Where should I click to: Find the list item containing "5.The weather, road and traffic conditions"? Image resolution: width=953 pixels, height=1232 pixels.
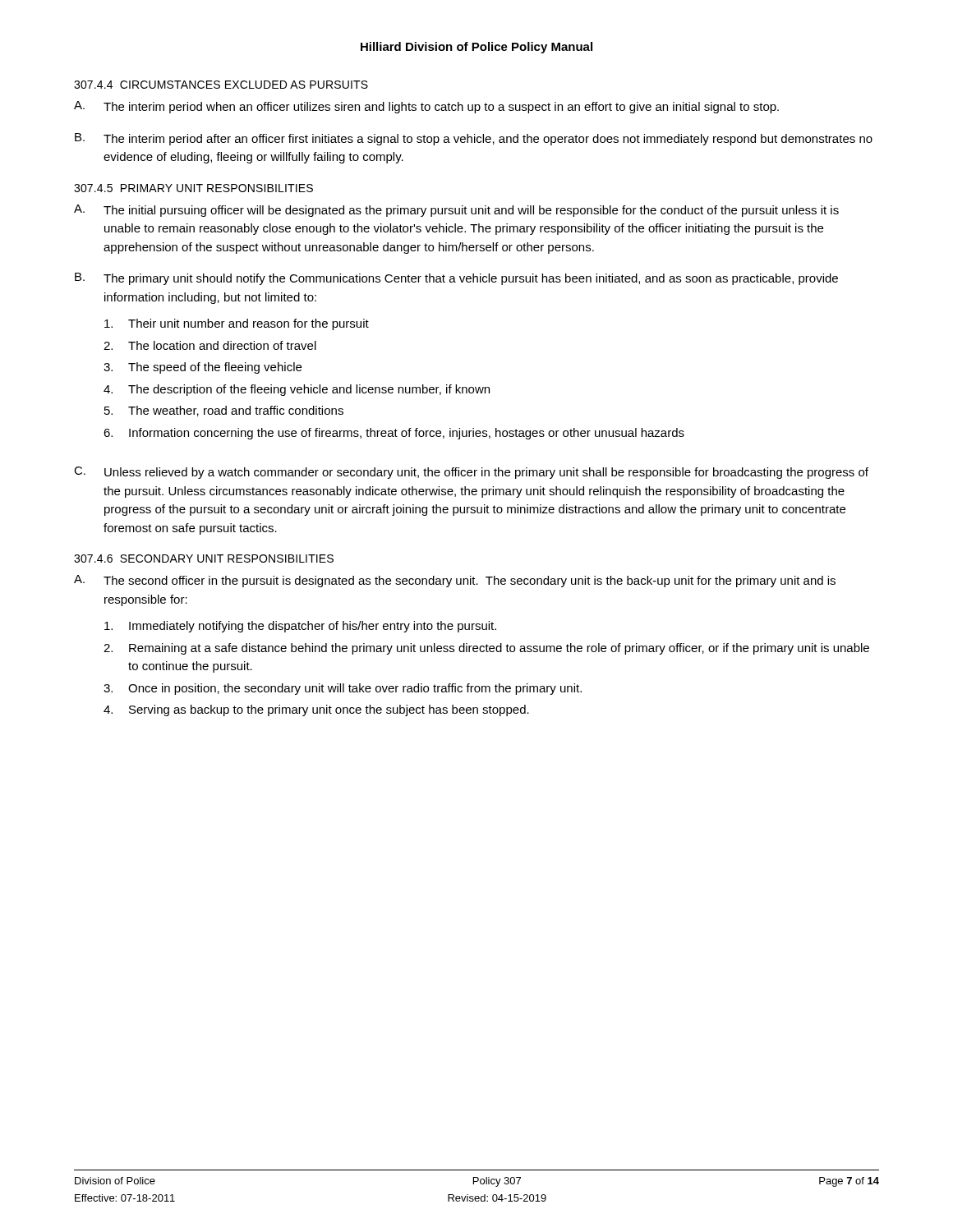[224, 411]
